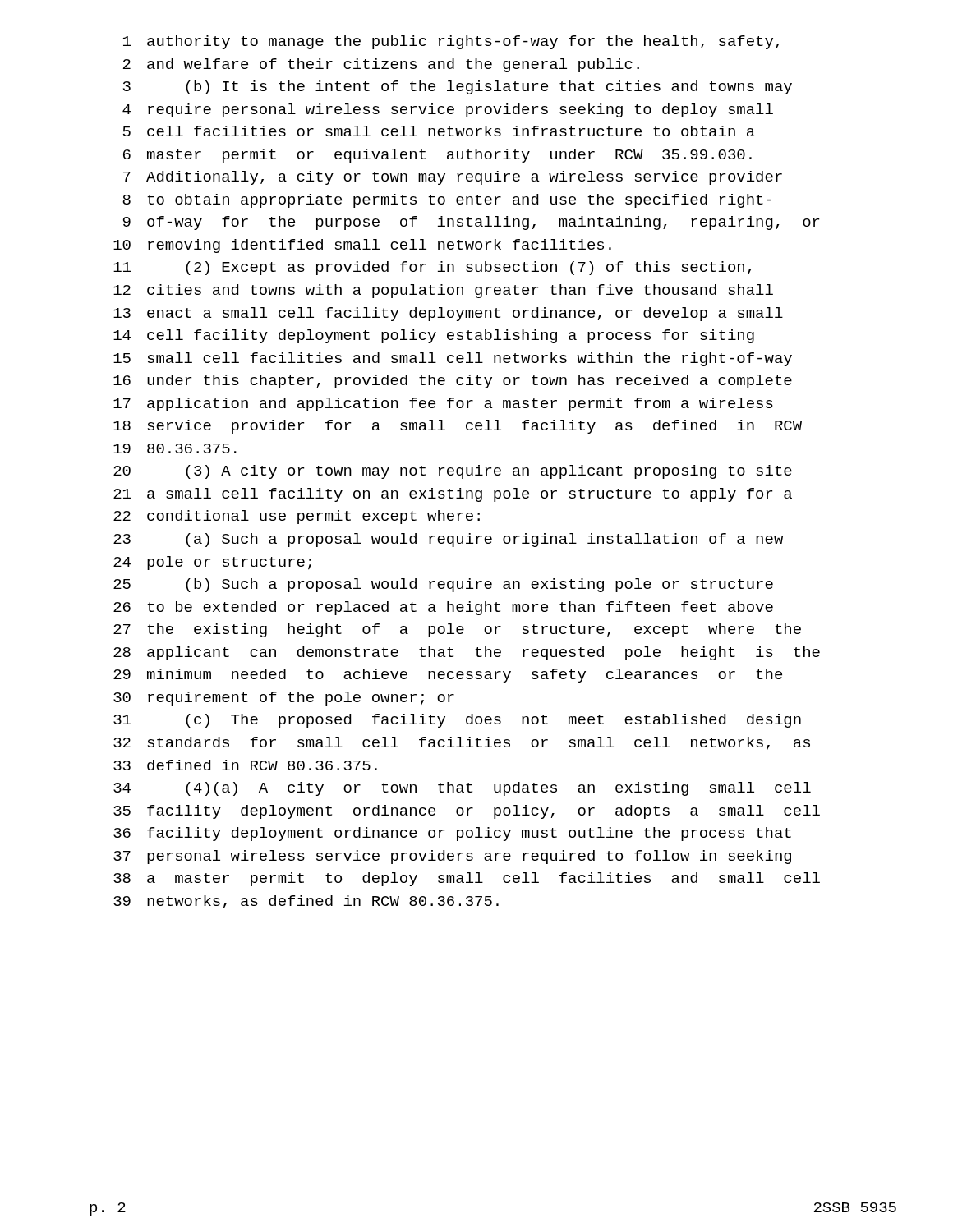Locate the block of text that opens with "17application and application fee for a master permit"

pyautogui.click(x=493, y=405)
